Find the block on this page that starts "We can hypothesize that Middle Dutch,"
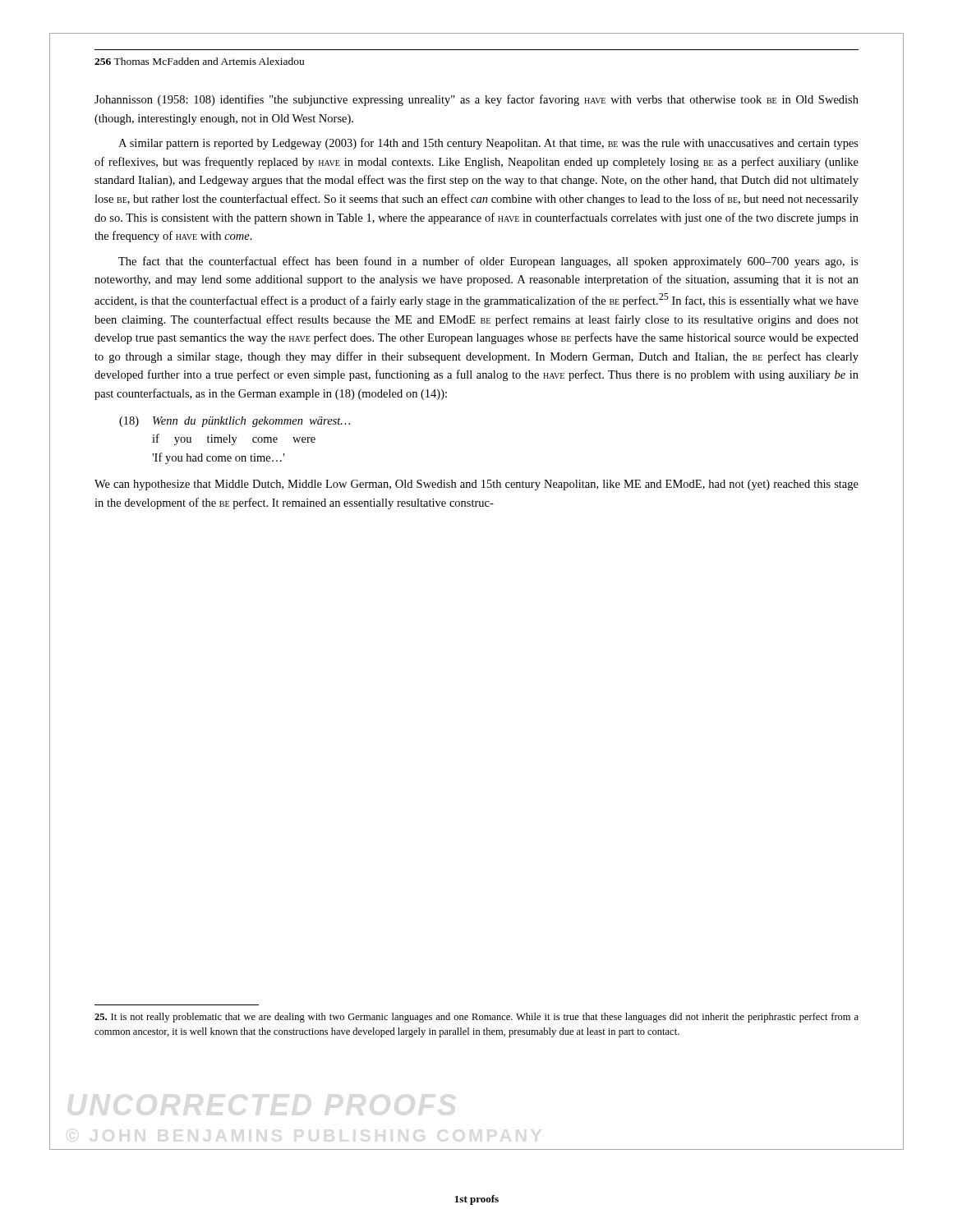953x1232 pixels. tap(476, 493)
